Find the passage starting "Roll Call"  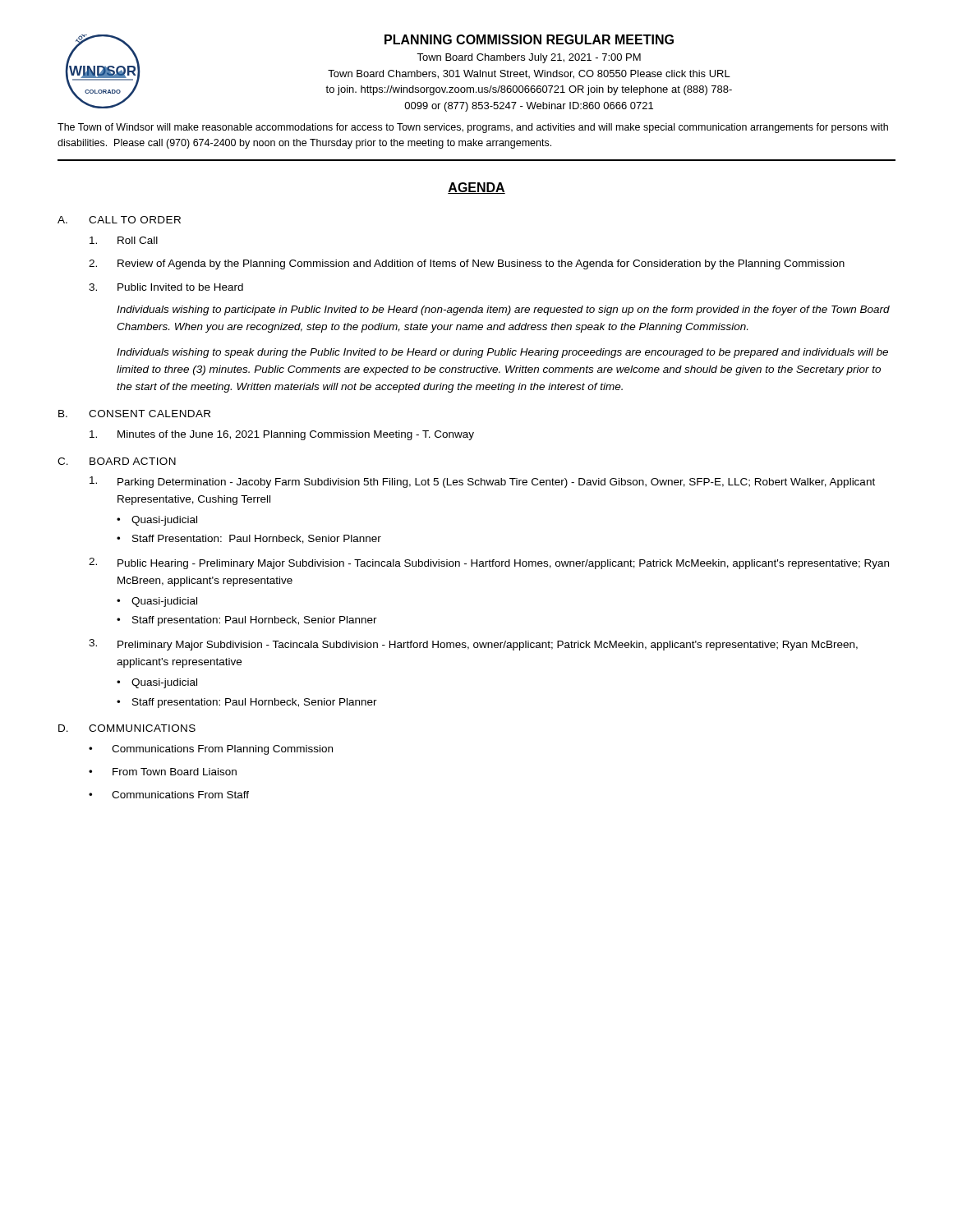tap(124, 240)
